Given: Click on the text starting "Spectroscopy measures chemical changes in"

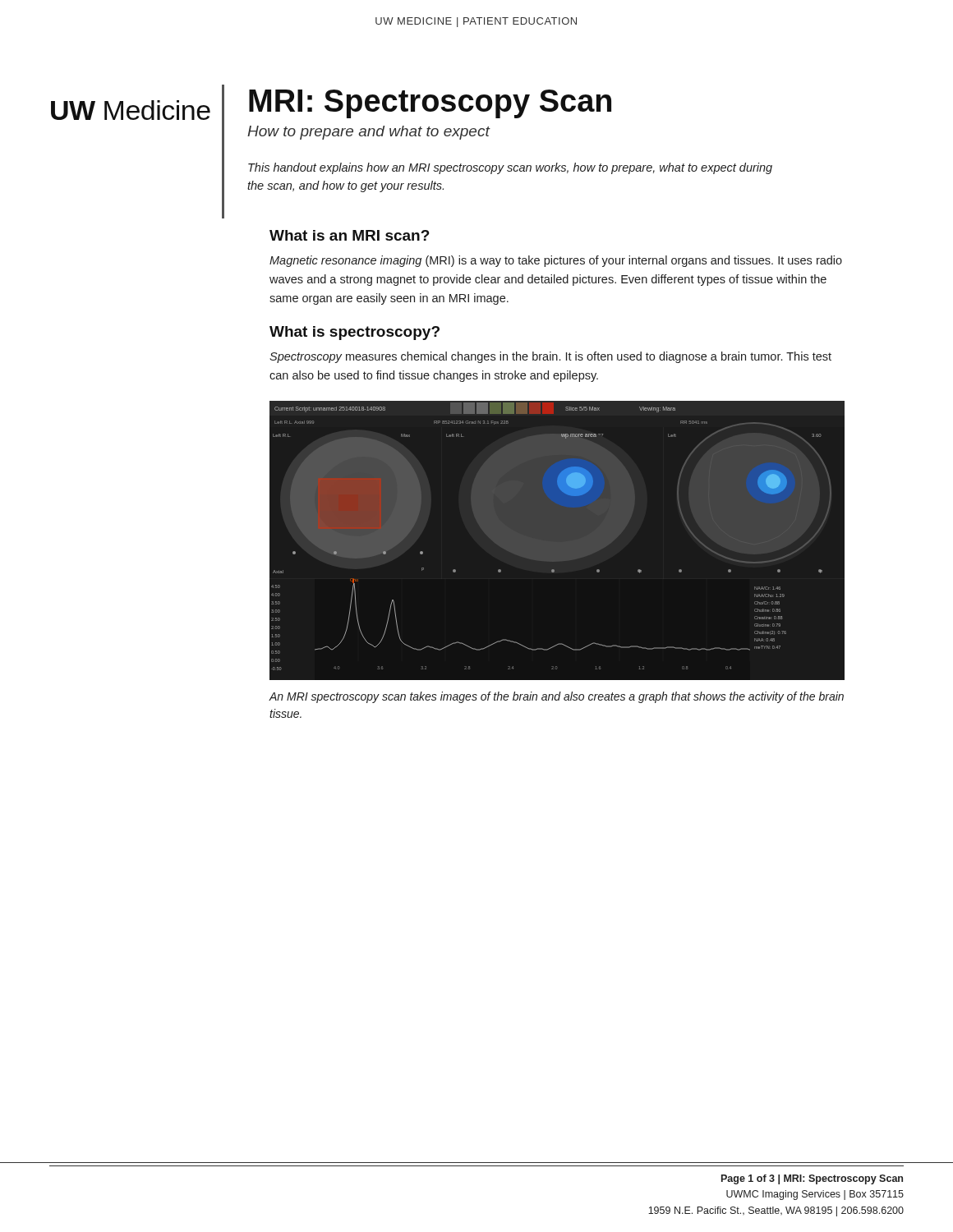Looking at the screenshot, I should pyautogui.click(x=550, y=366).
